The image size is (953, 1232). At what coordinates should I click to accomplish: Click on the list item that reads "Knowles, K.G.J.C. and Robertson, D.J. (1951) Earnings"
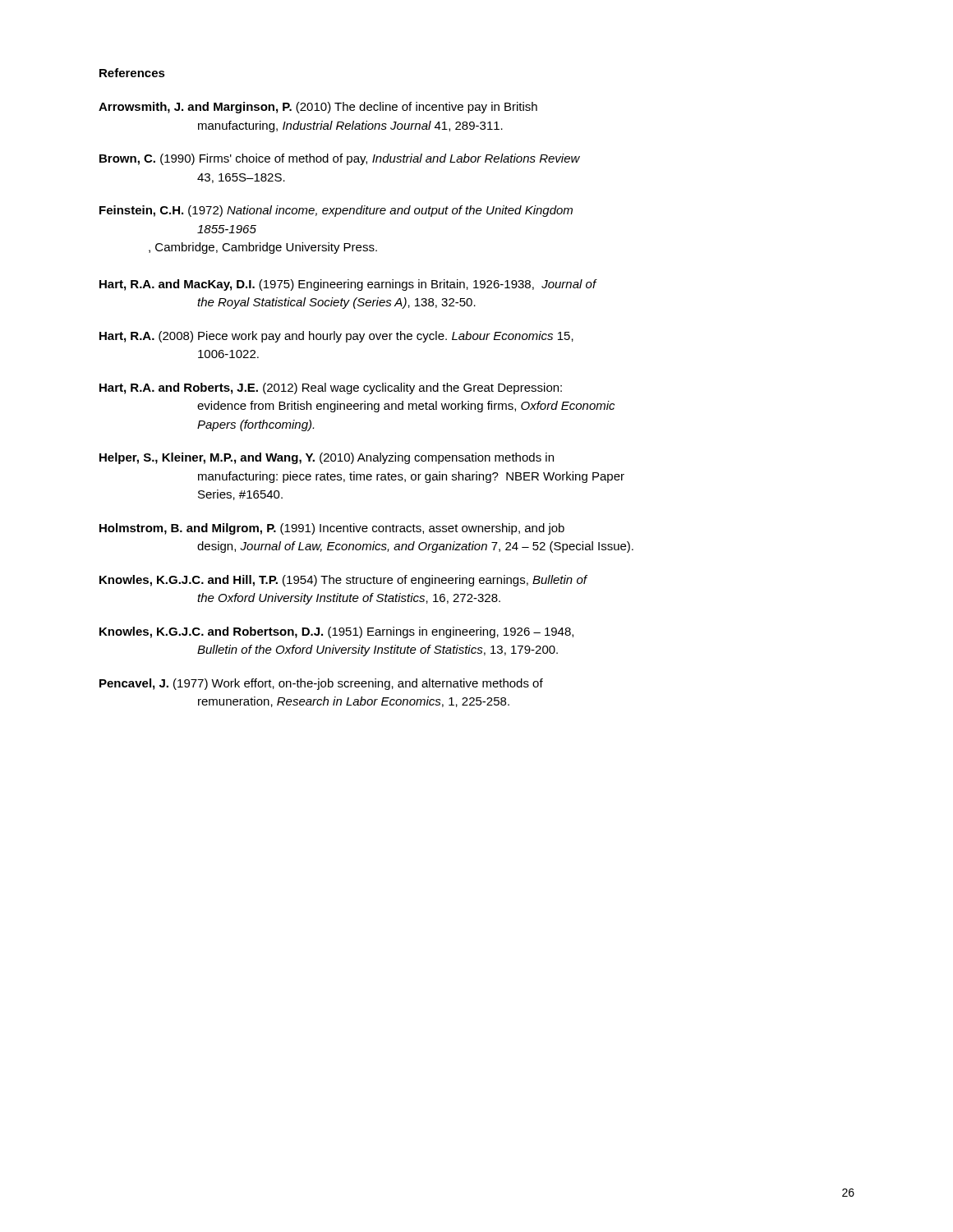(476, 641)
